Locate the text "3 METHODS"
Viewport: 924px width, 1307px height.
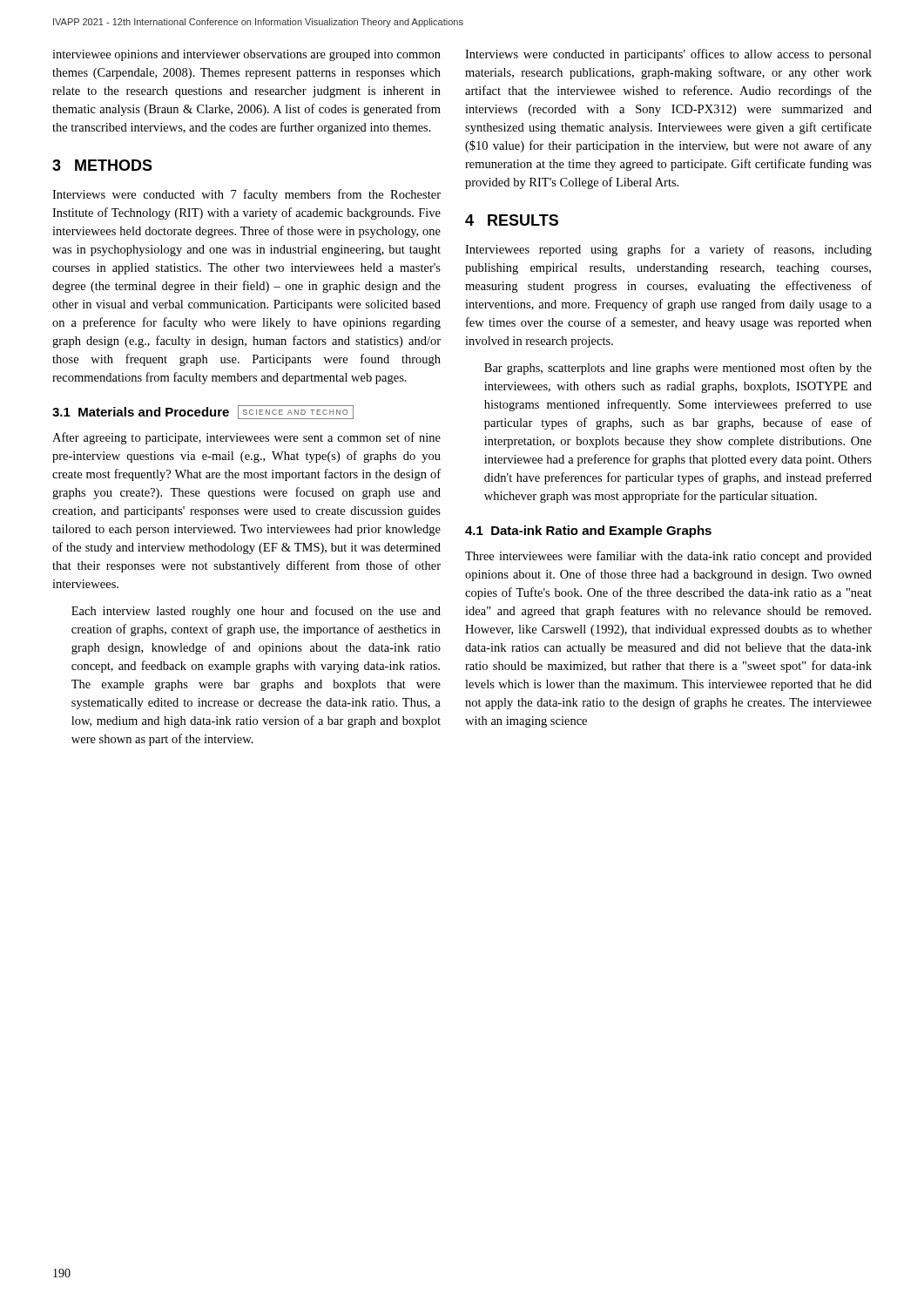click(x=102, y=166)
